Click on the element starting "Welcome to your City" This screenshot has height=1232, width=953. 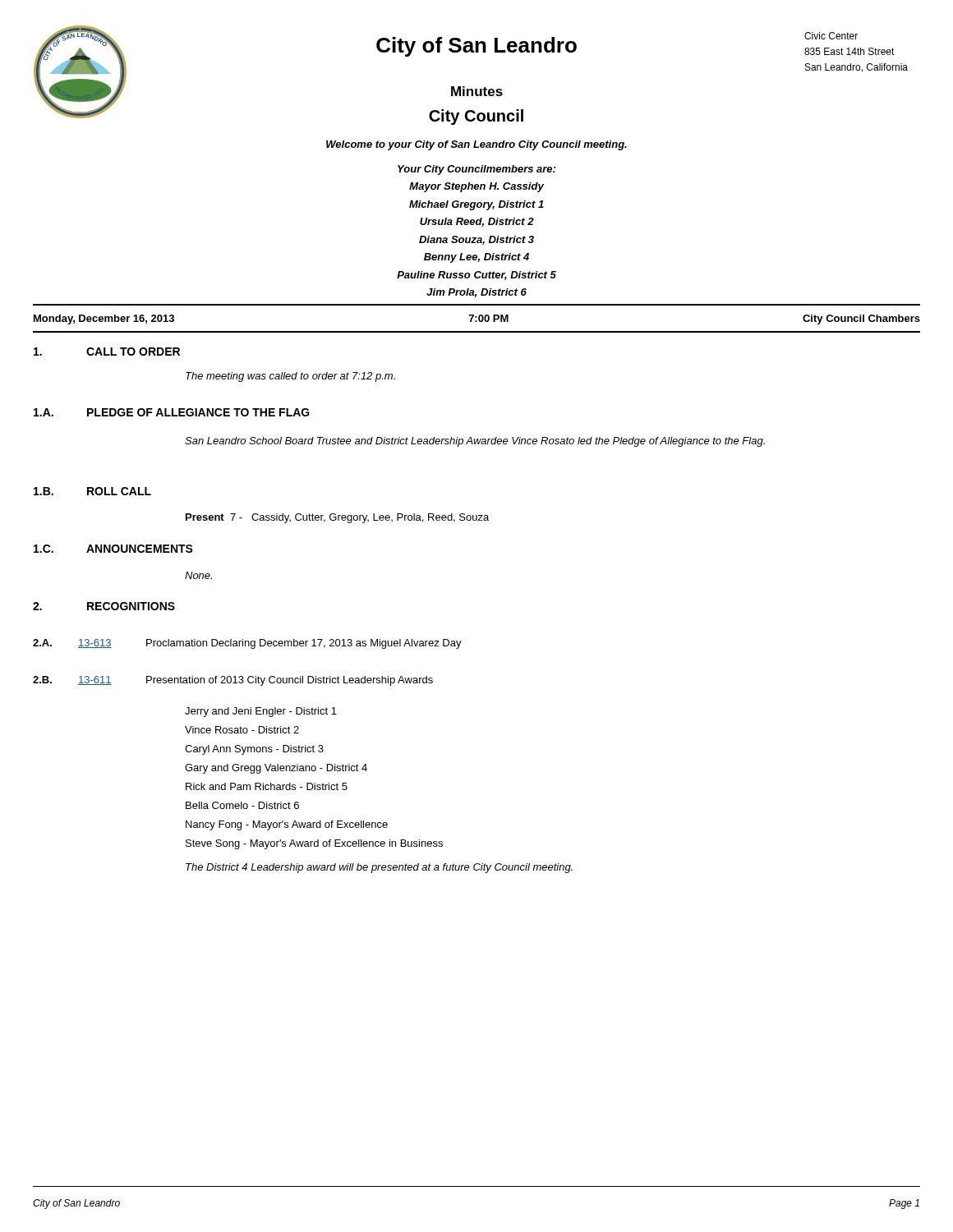(476, 144)
